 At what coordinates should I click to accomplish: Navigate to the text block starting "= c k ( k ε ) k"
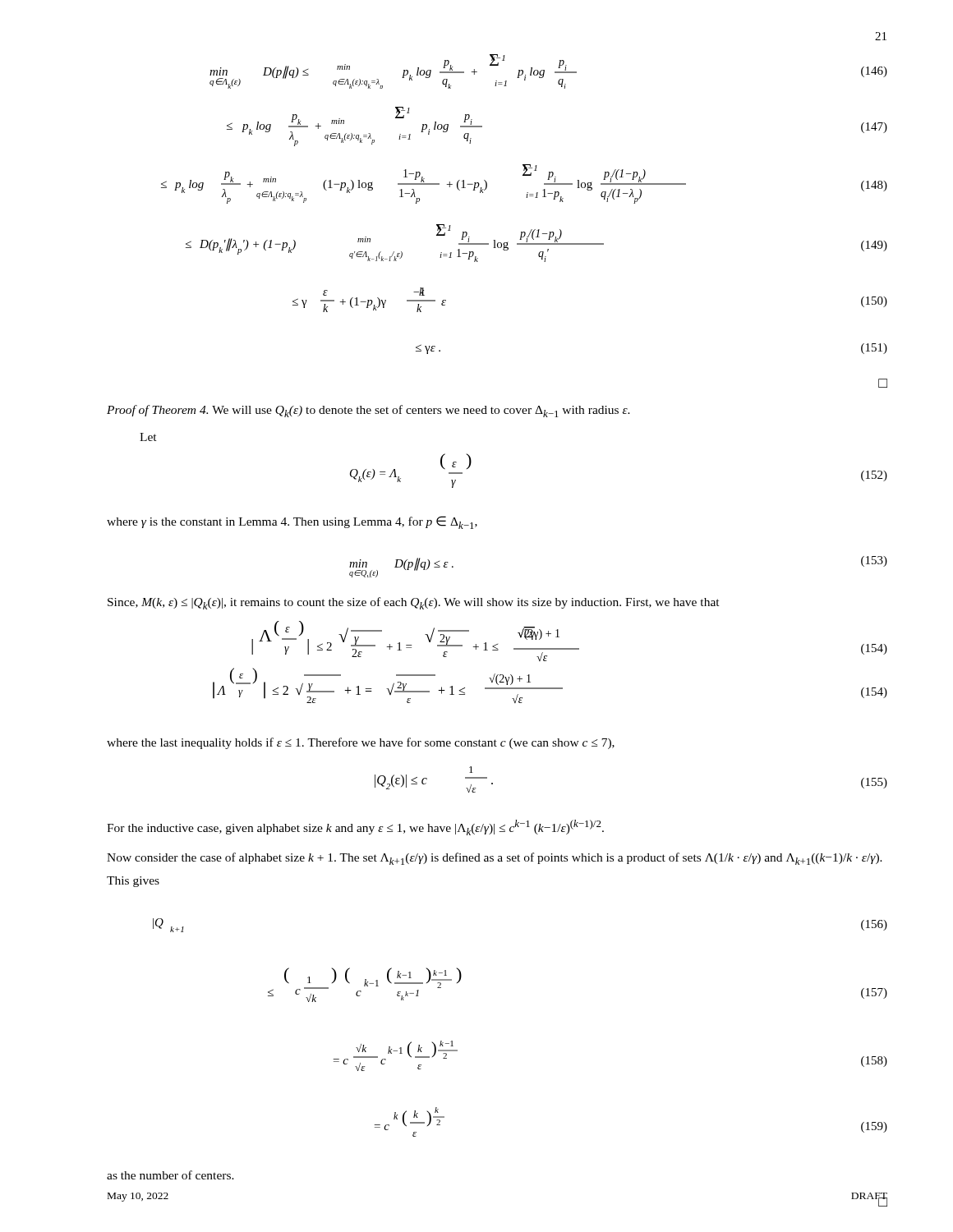coord(404,1122)
